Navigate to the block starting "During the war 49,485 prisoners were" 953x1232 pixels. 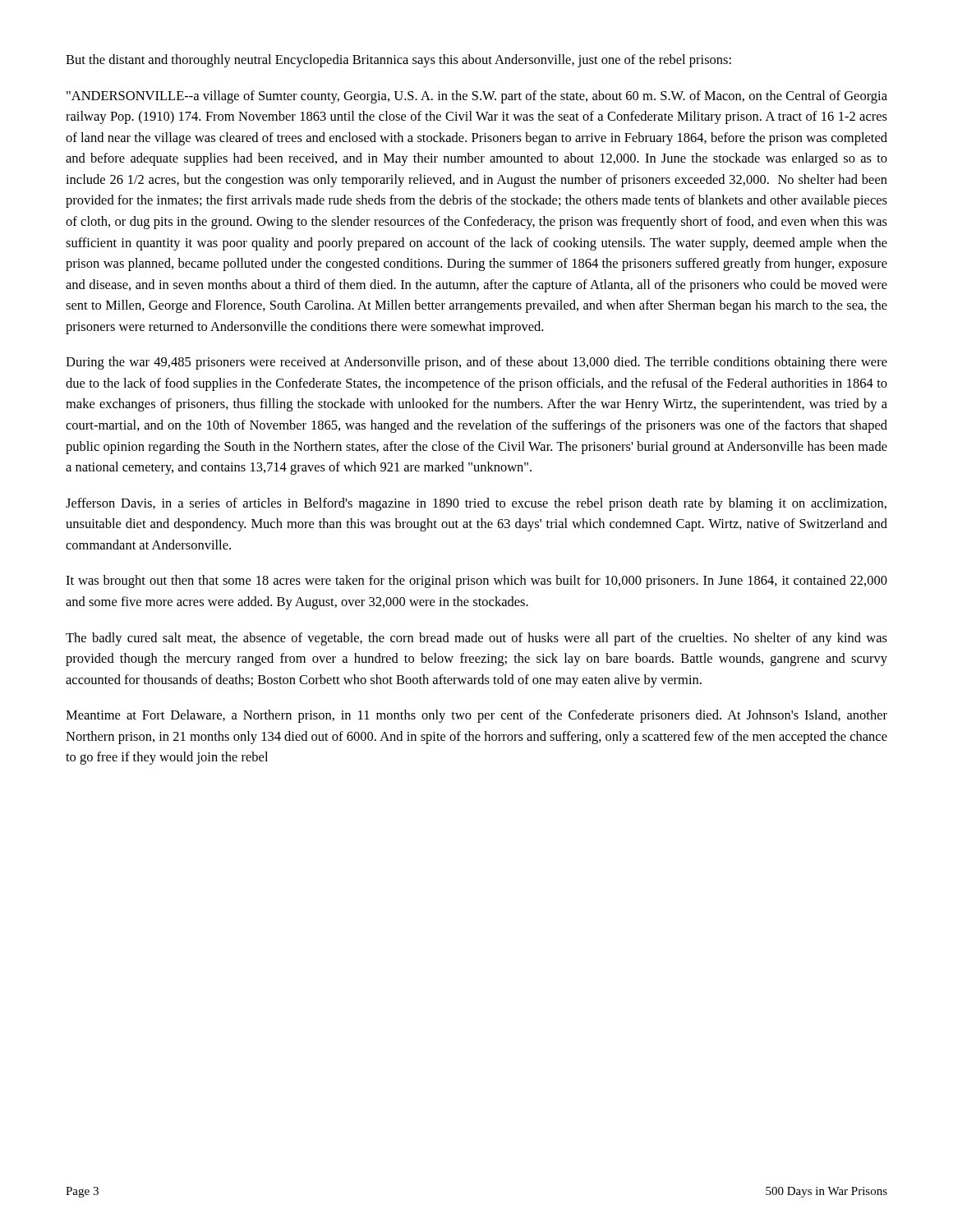click(x=476, y=415)
